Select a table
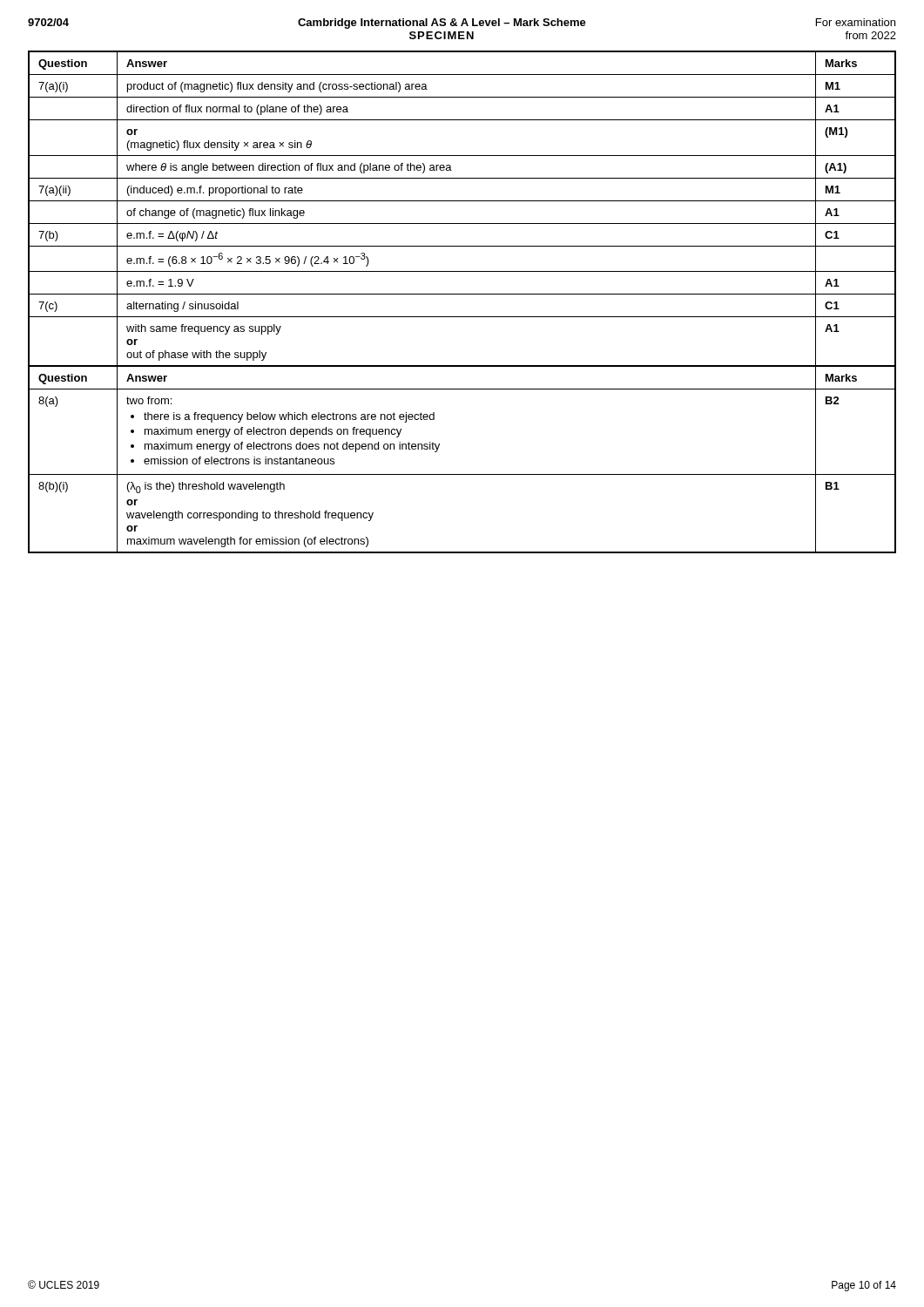The height and width of the screenshot is (1307, 924). click(x=462, y=302)
